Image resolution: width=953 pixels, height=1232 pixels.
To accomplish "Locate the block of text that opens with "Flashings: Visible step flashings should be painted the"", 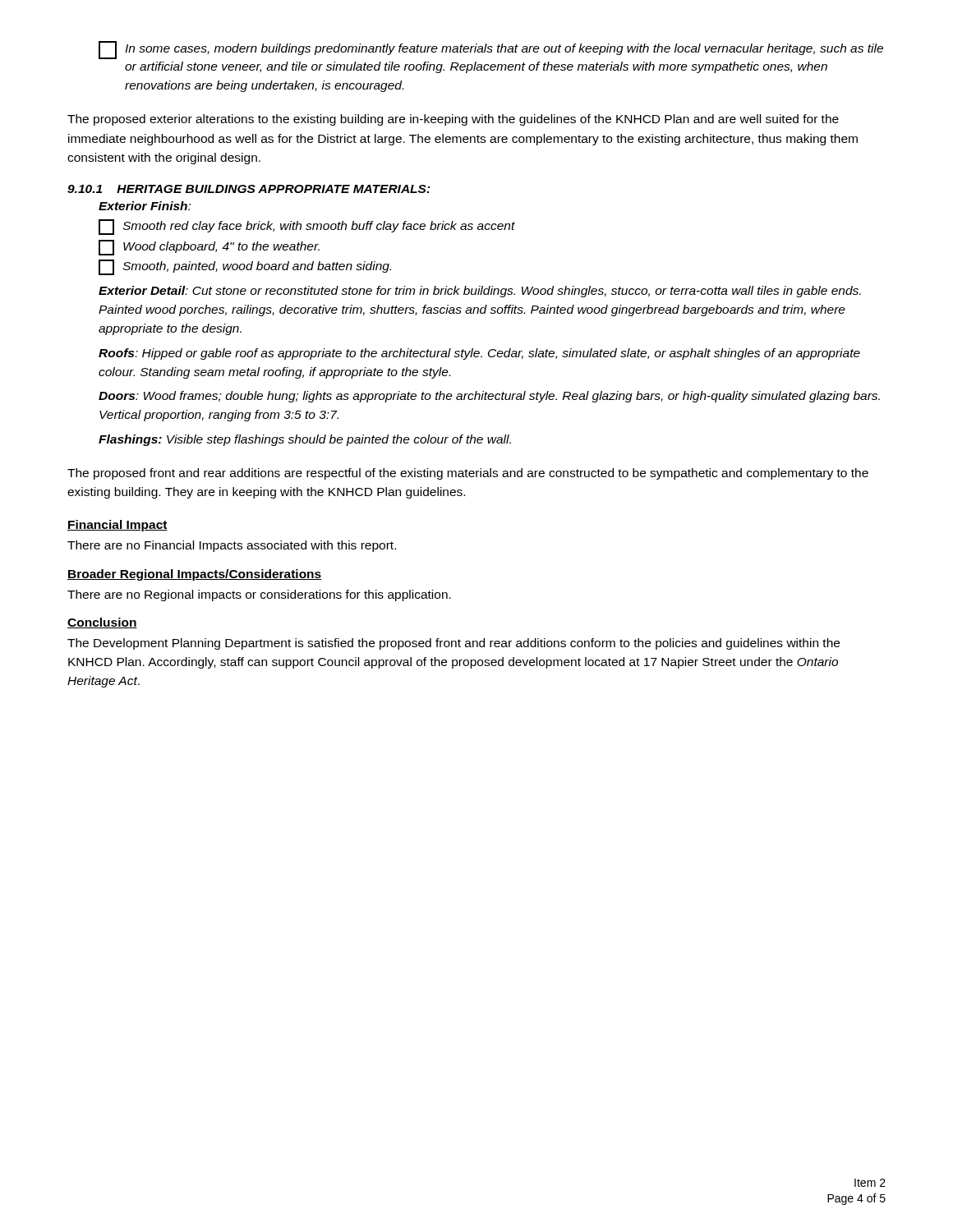I will point(305,439).
